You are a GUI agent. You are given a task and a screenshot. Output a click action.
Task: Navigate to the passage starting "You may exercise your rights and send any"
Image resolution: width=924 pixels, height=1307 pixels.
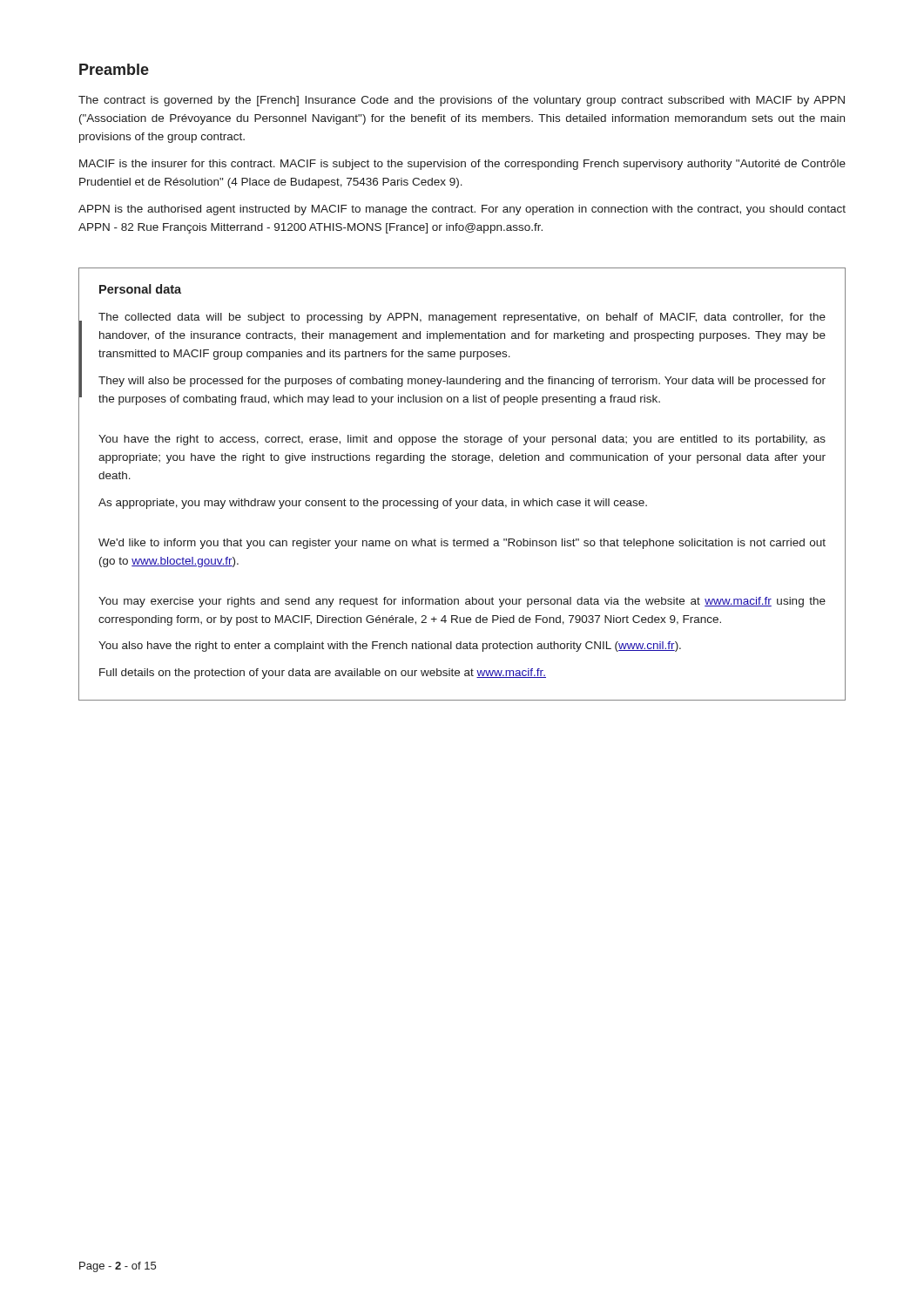pos(462,610)
